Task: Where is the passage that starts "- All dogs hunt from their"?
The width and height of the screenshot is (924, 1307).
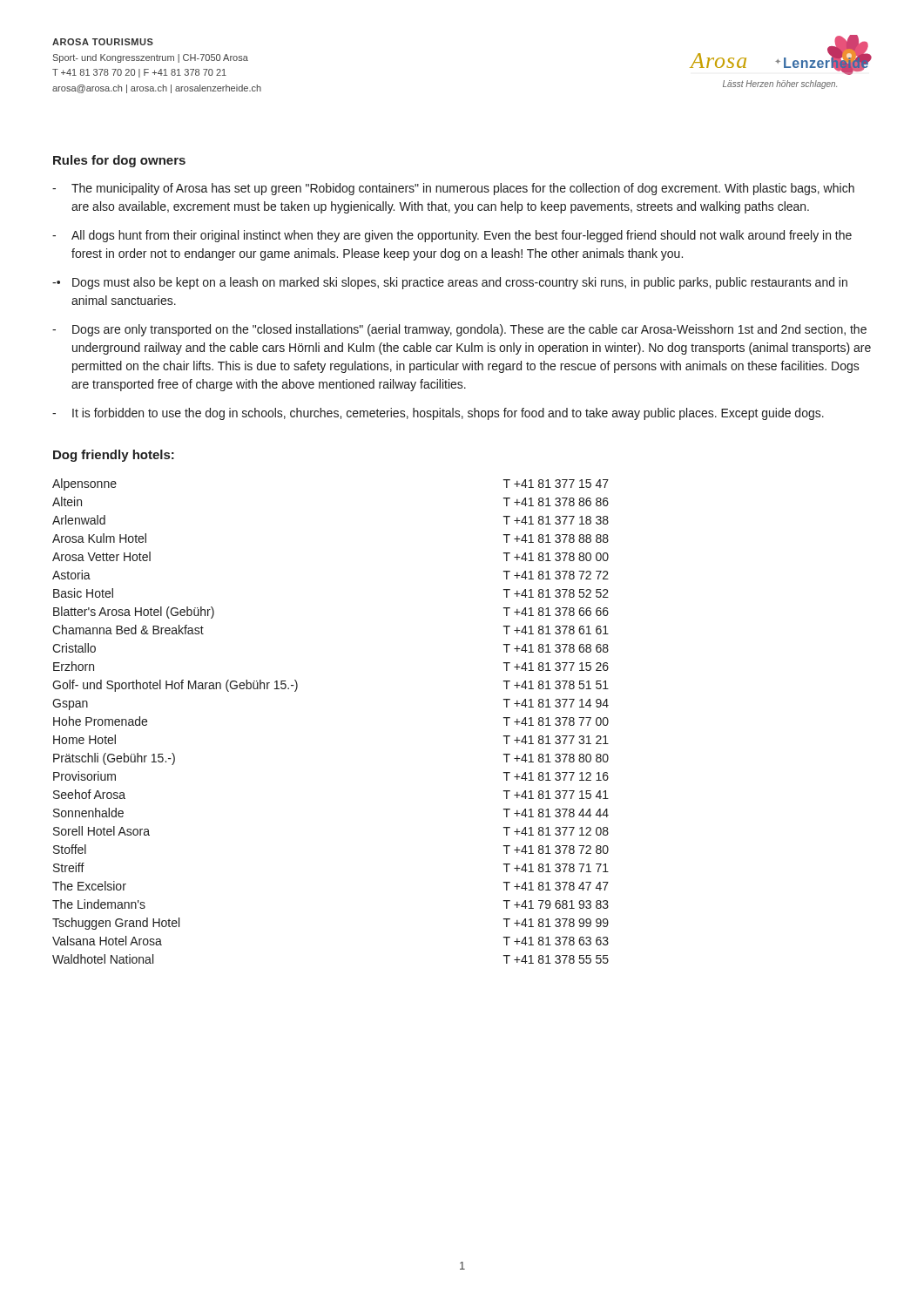Action: (x=462, y=245)
